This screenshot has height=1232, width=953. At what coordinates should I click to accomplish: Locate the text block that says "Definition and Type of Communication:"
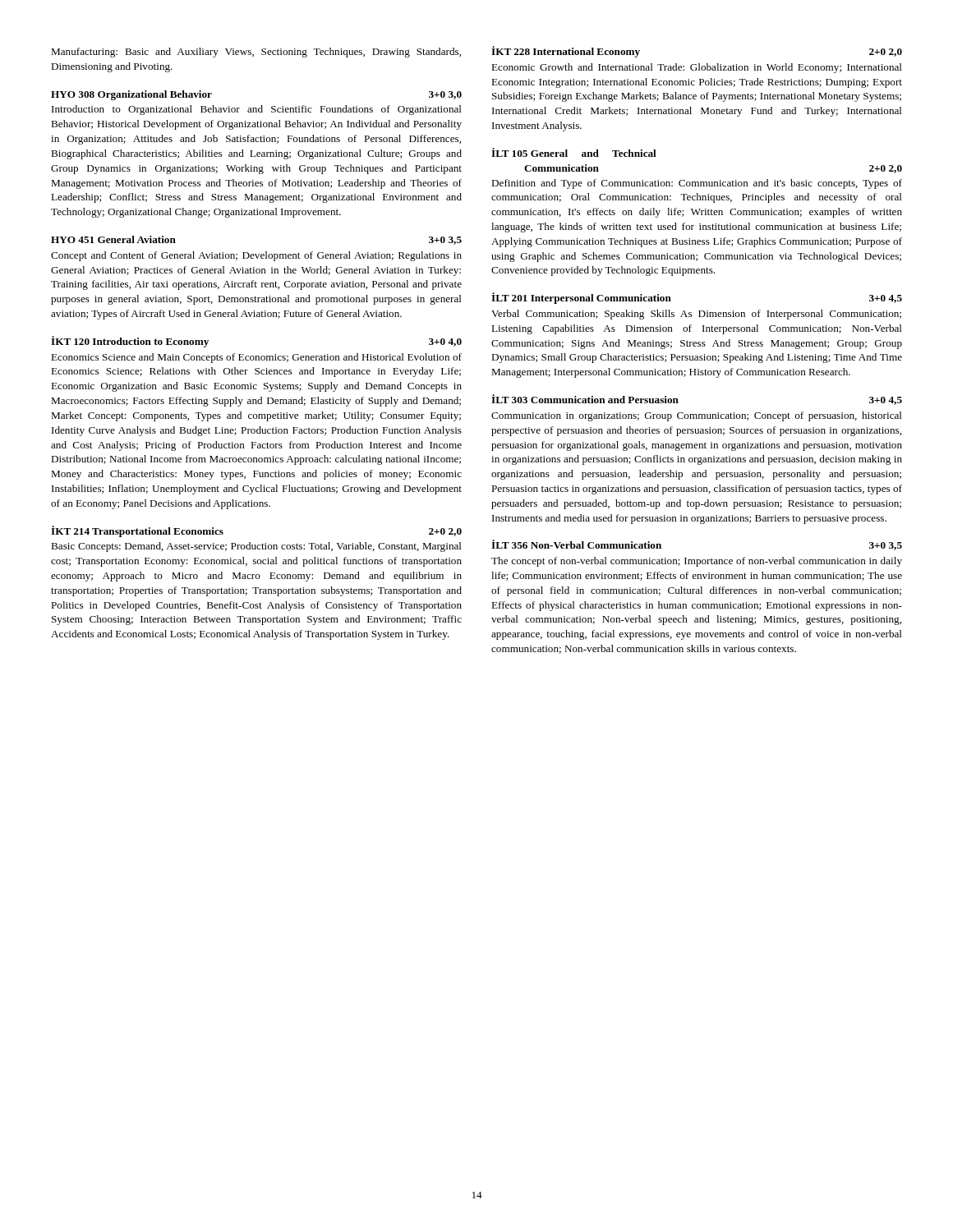click(697, 226)
